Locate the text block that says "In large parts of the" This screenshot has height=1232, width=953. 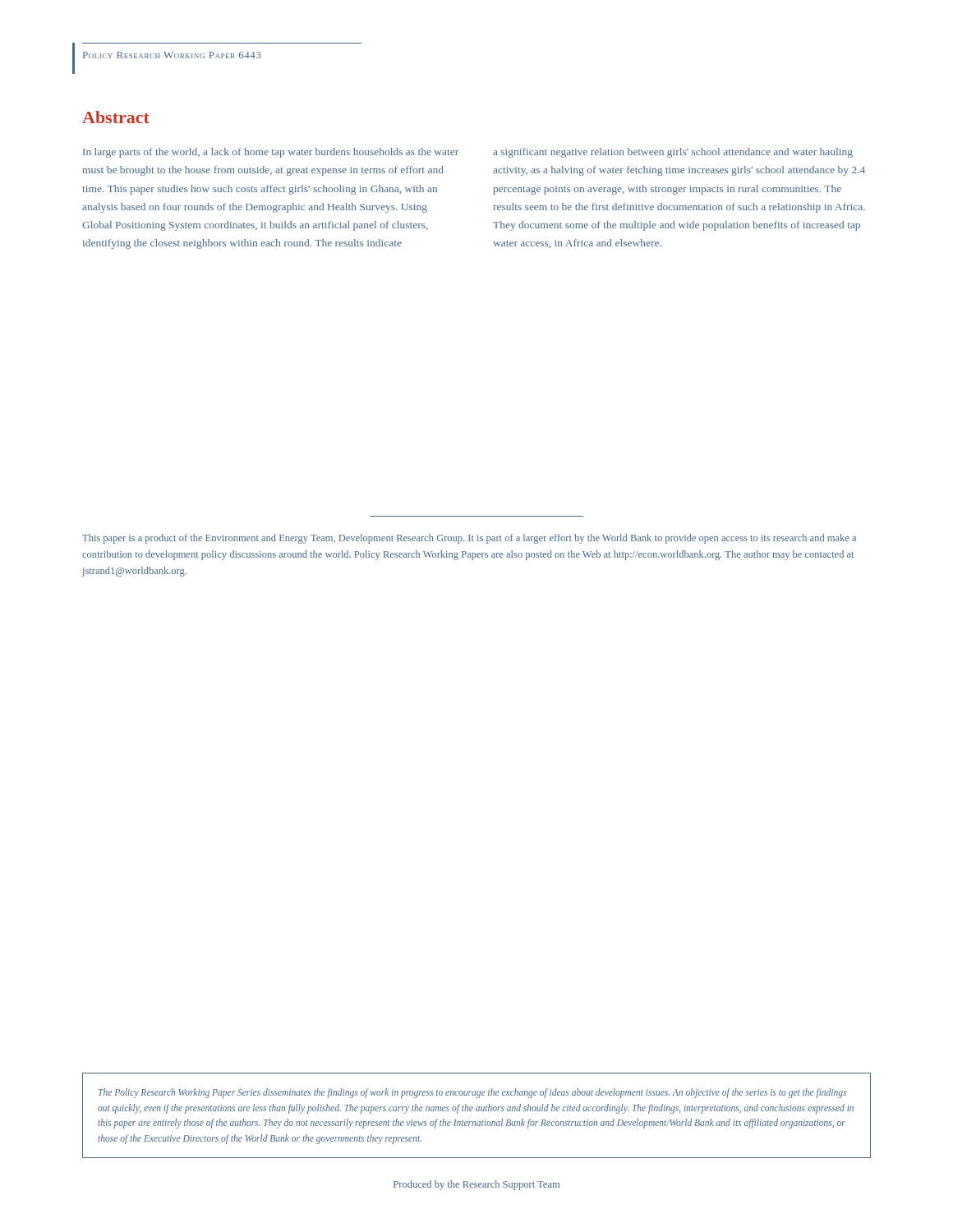270,197
